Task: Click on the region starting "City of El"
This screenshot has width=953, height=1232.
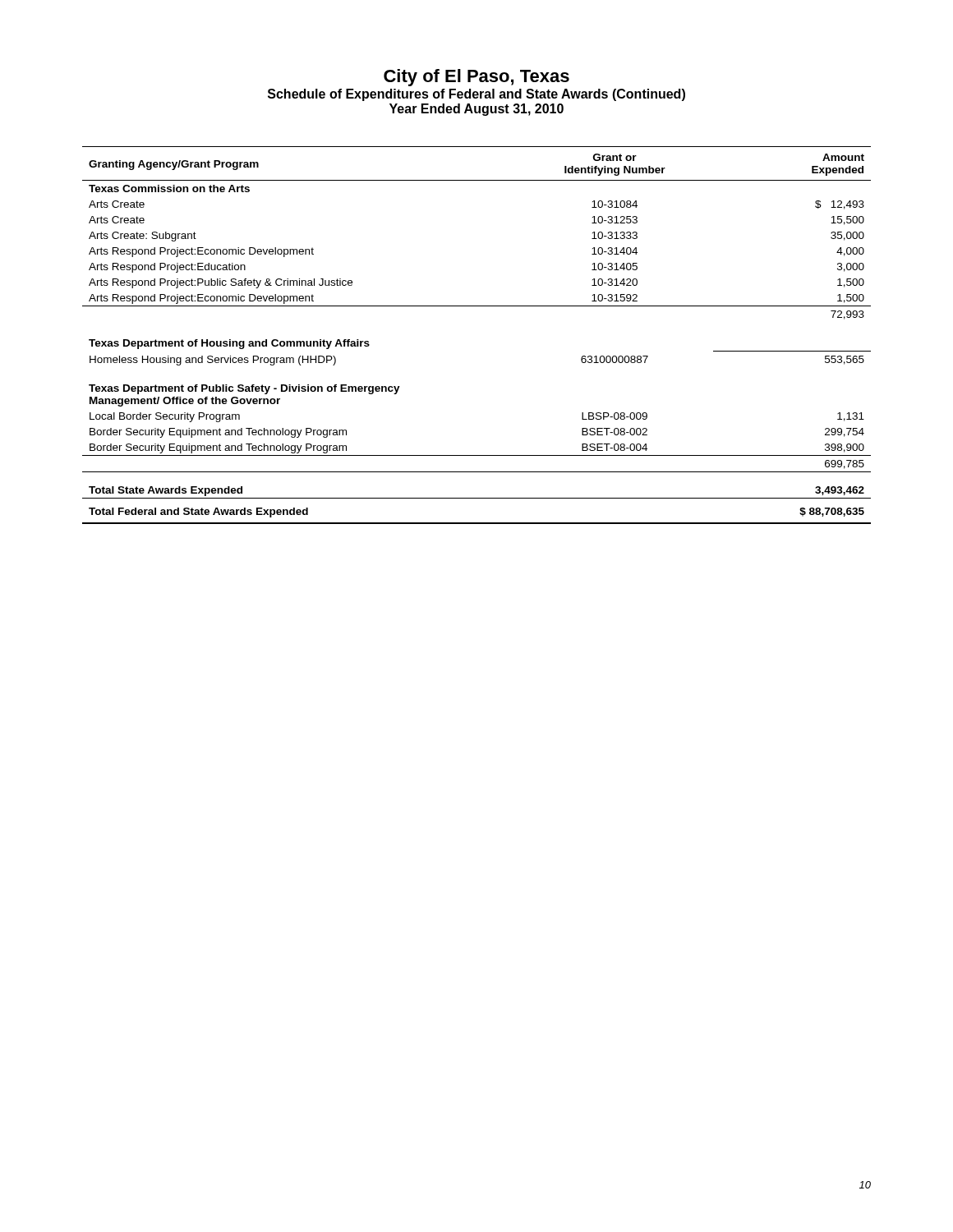Action: click(476, 91)
